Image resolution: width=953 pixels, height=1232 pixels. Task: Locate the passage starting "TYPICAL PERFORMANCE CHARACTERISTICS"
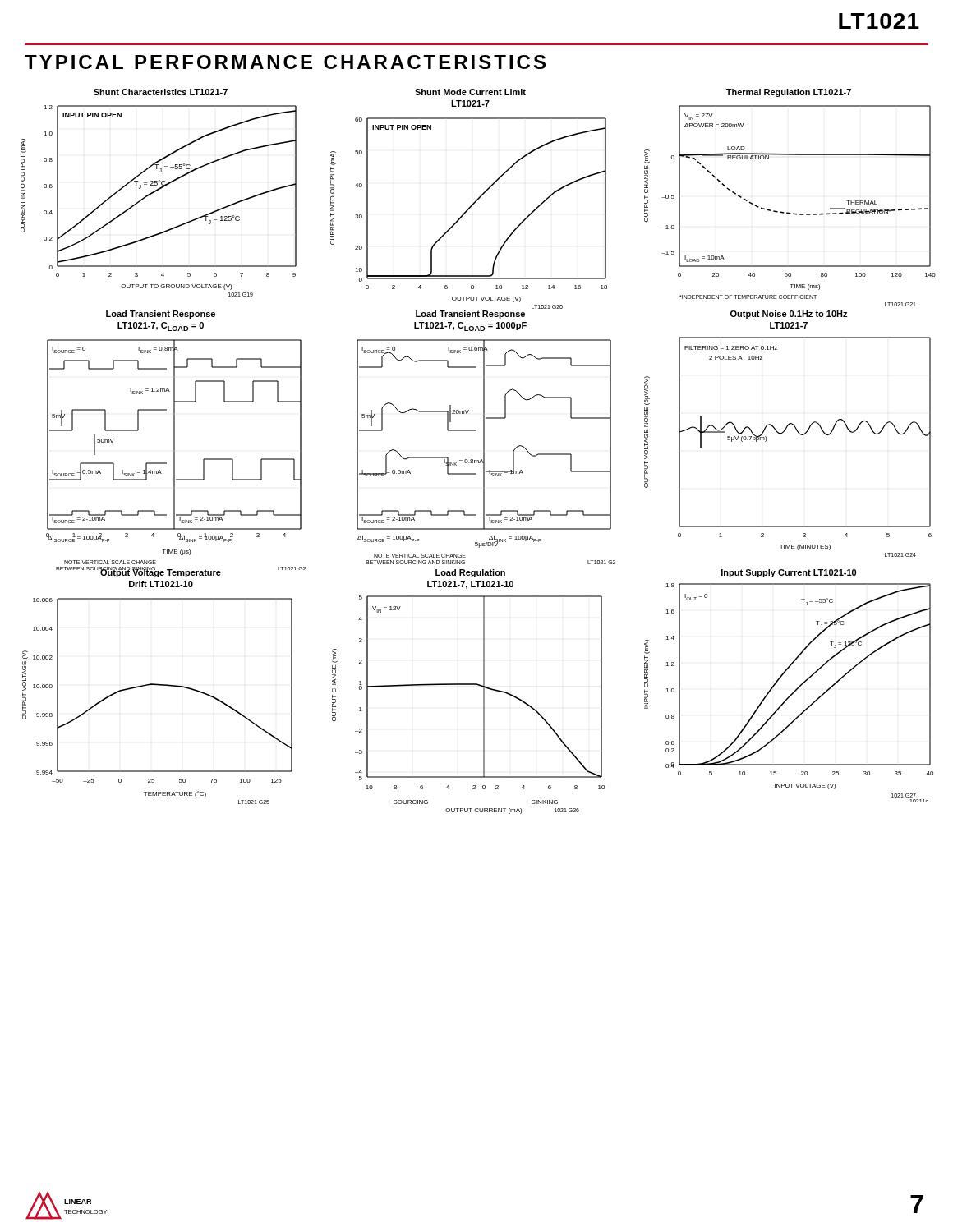pyautogui.click(x=287, y=62)
